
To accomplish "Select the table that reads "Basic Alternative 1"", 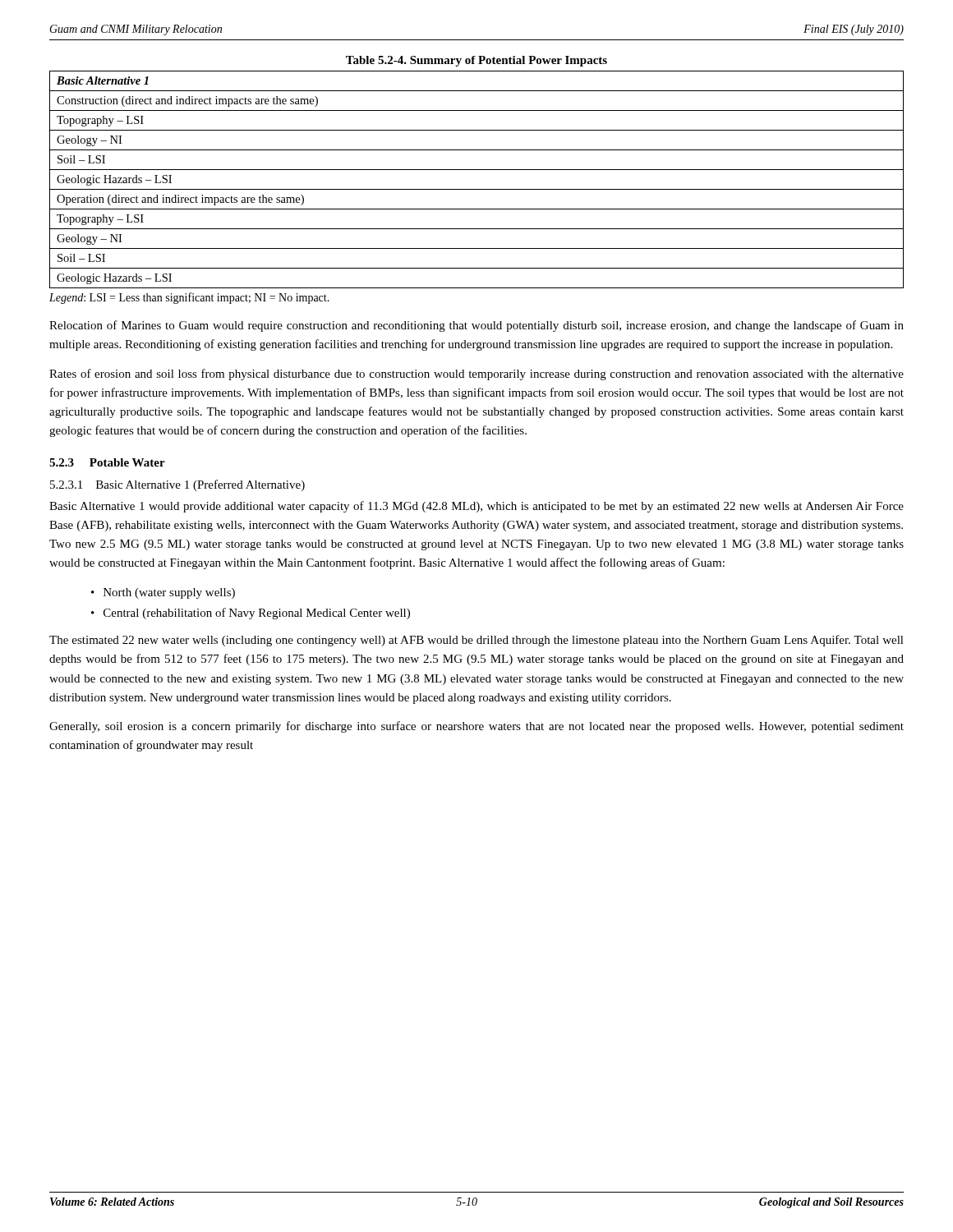I will click(476, 179).
